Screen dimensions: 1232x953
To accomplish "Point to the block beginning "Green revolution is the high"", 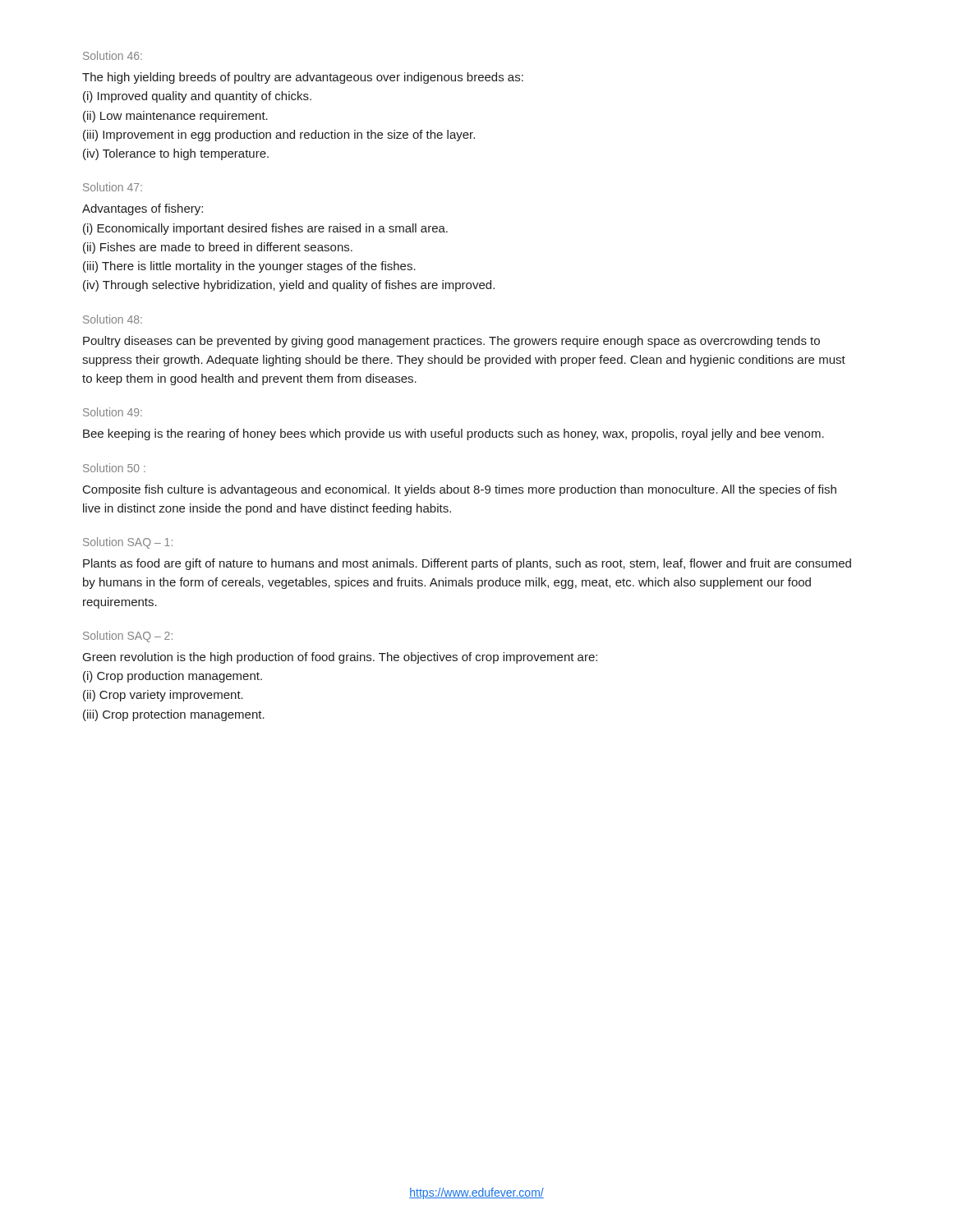I will point(340,656).
